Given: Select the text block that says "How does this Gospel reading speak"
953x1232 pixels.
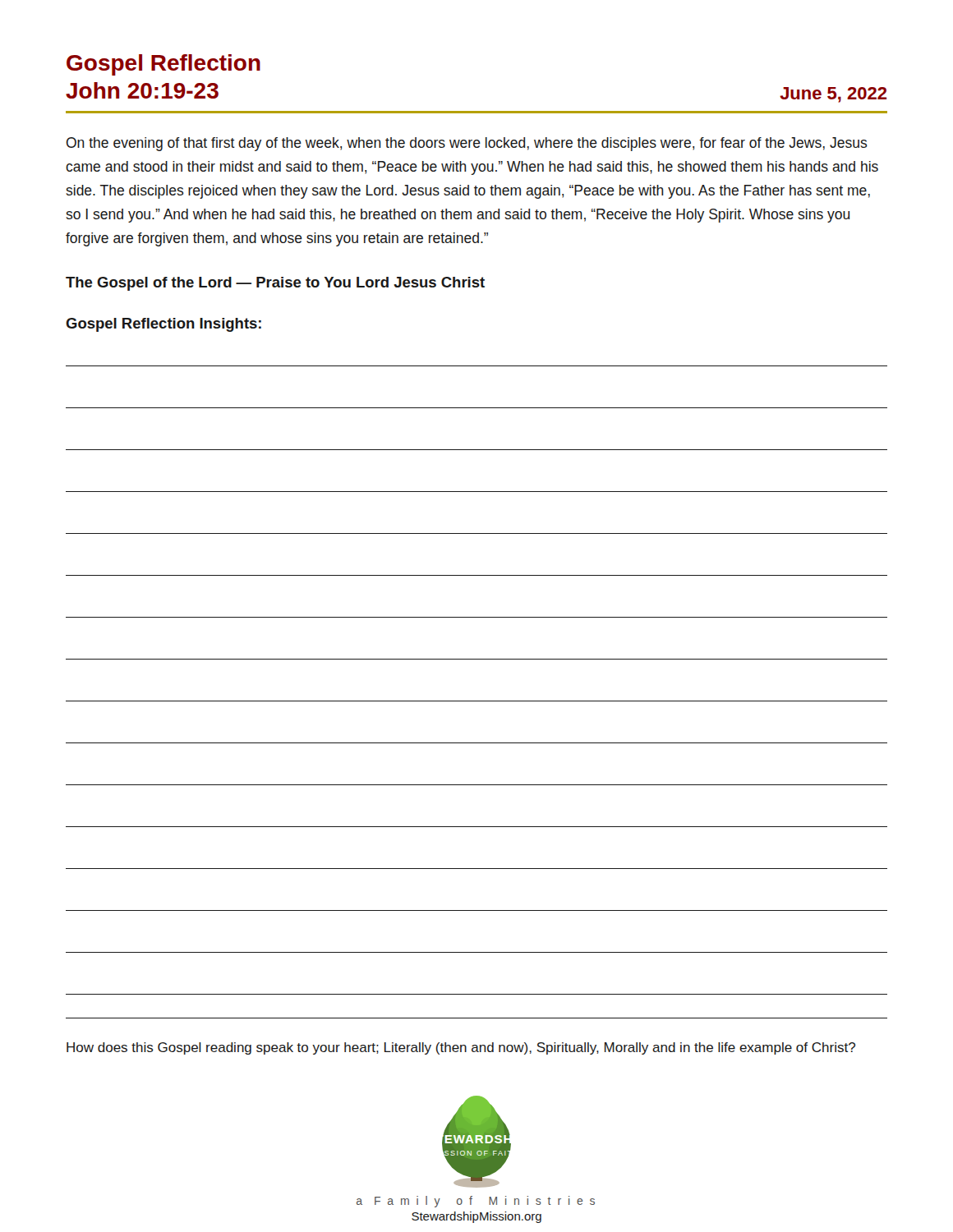Looking at the screenshot, I should 461,1047.
